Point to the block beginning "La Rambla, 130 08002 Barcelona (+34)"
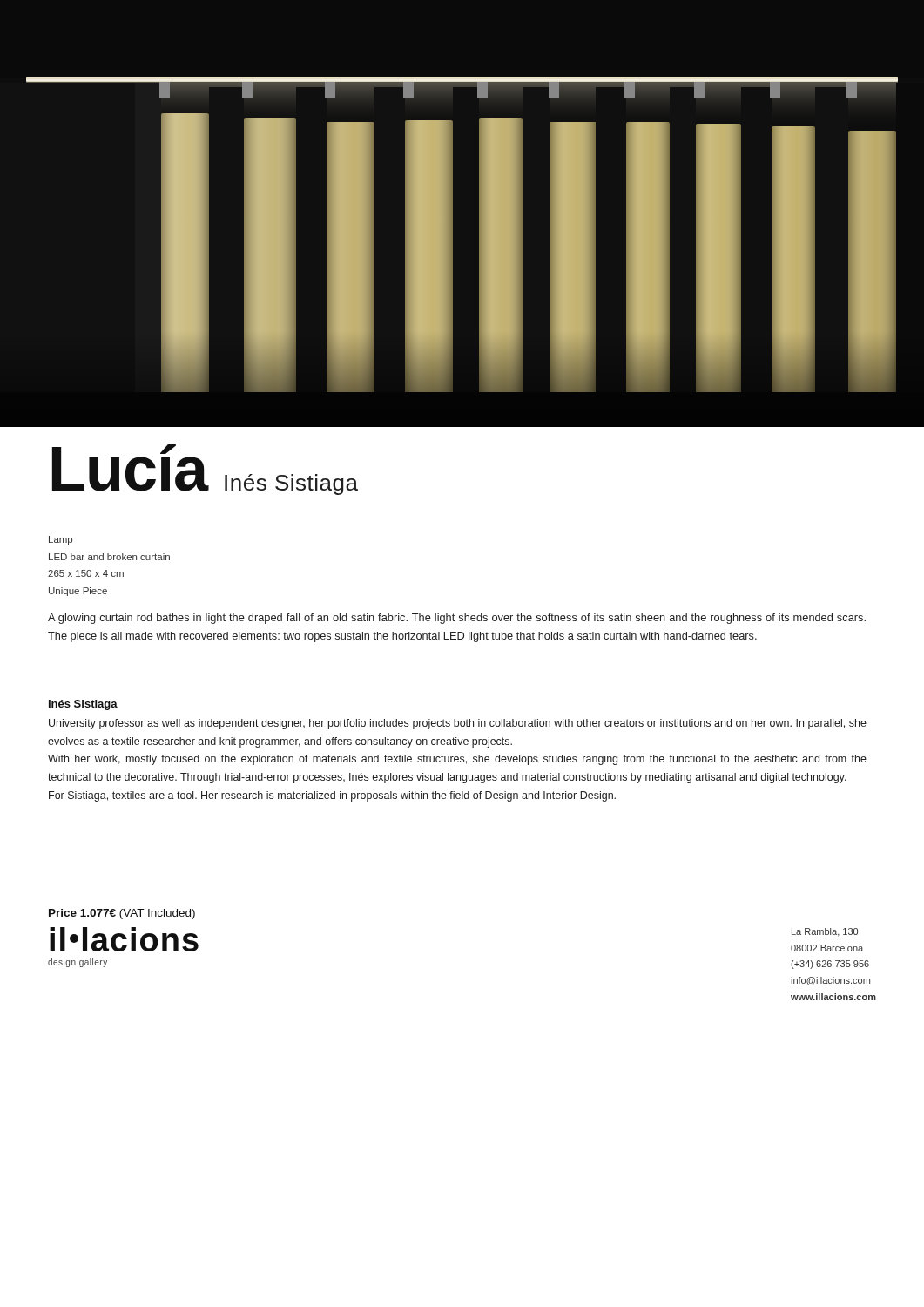This screenshot has height=1307, width=924. [x=833, y=964]
